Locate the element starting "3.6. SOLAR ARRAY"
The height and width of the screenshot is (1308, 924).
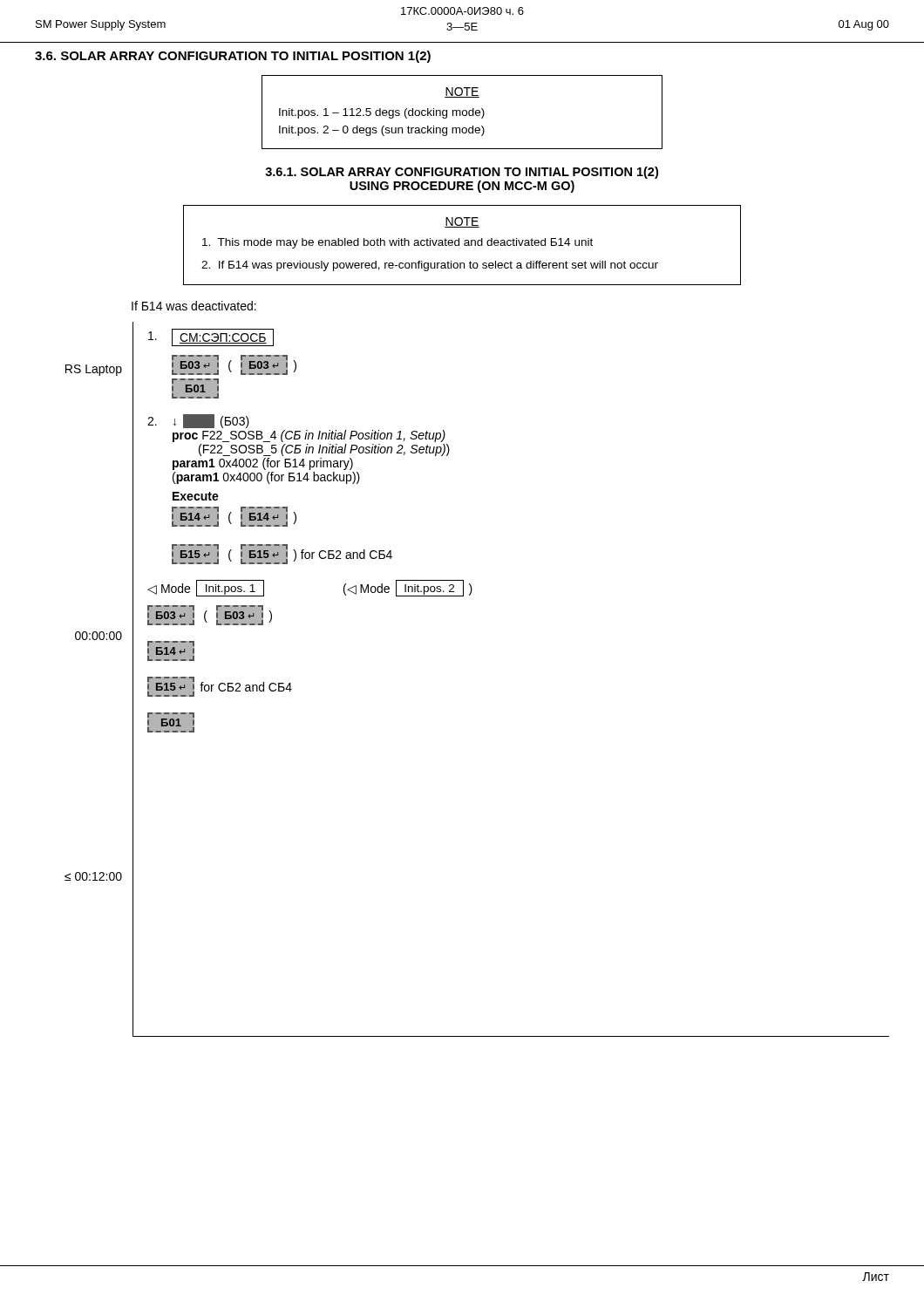pos(233,55)
